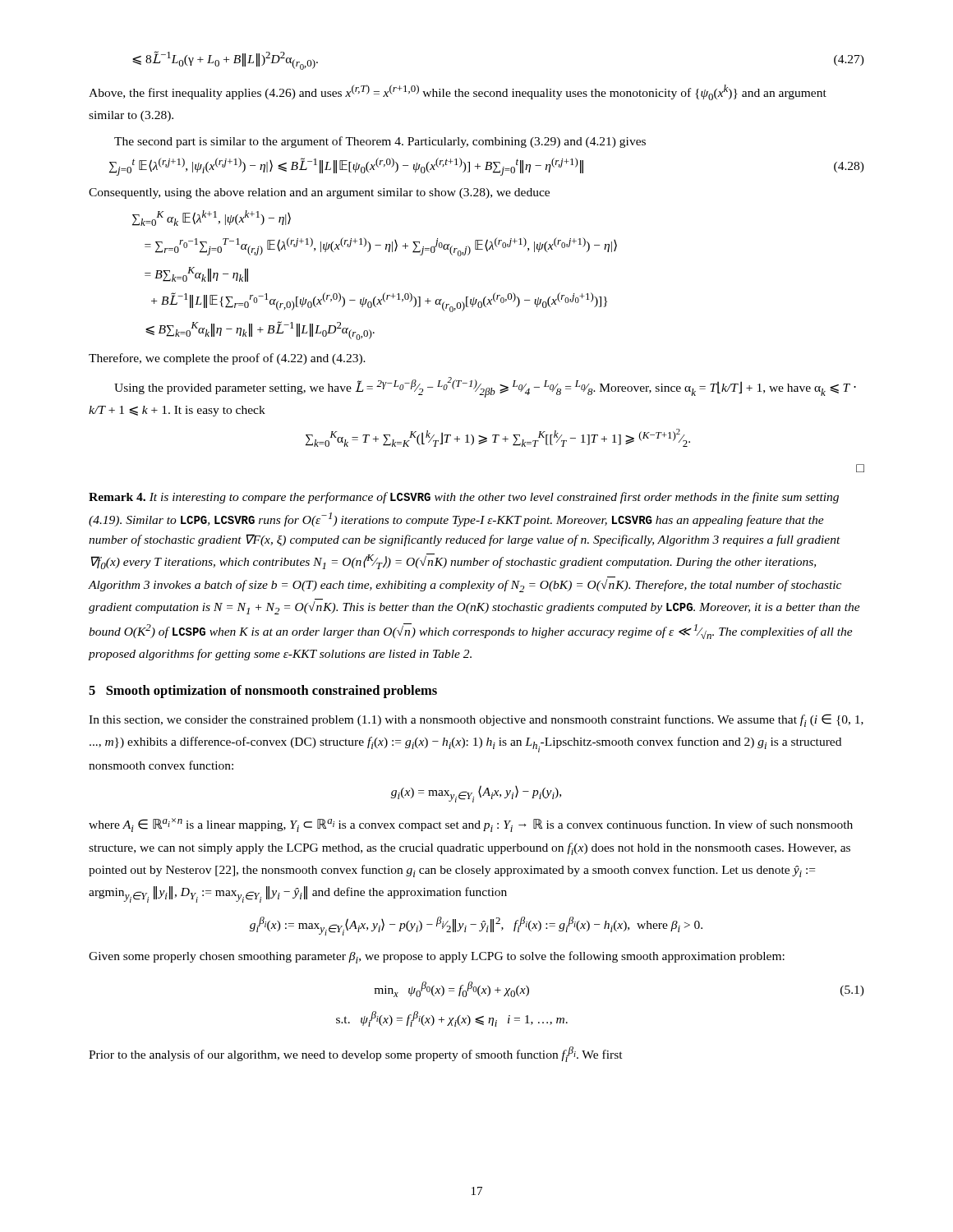Click the passage that begins "Given some properly chosen smoothing parameter"
This screenshot has height=1232, width=953.
(437, 957)
